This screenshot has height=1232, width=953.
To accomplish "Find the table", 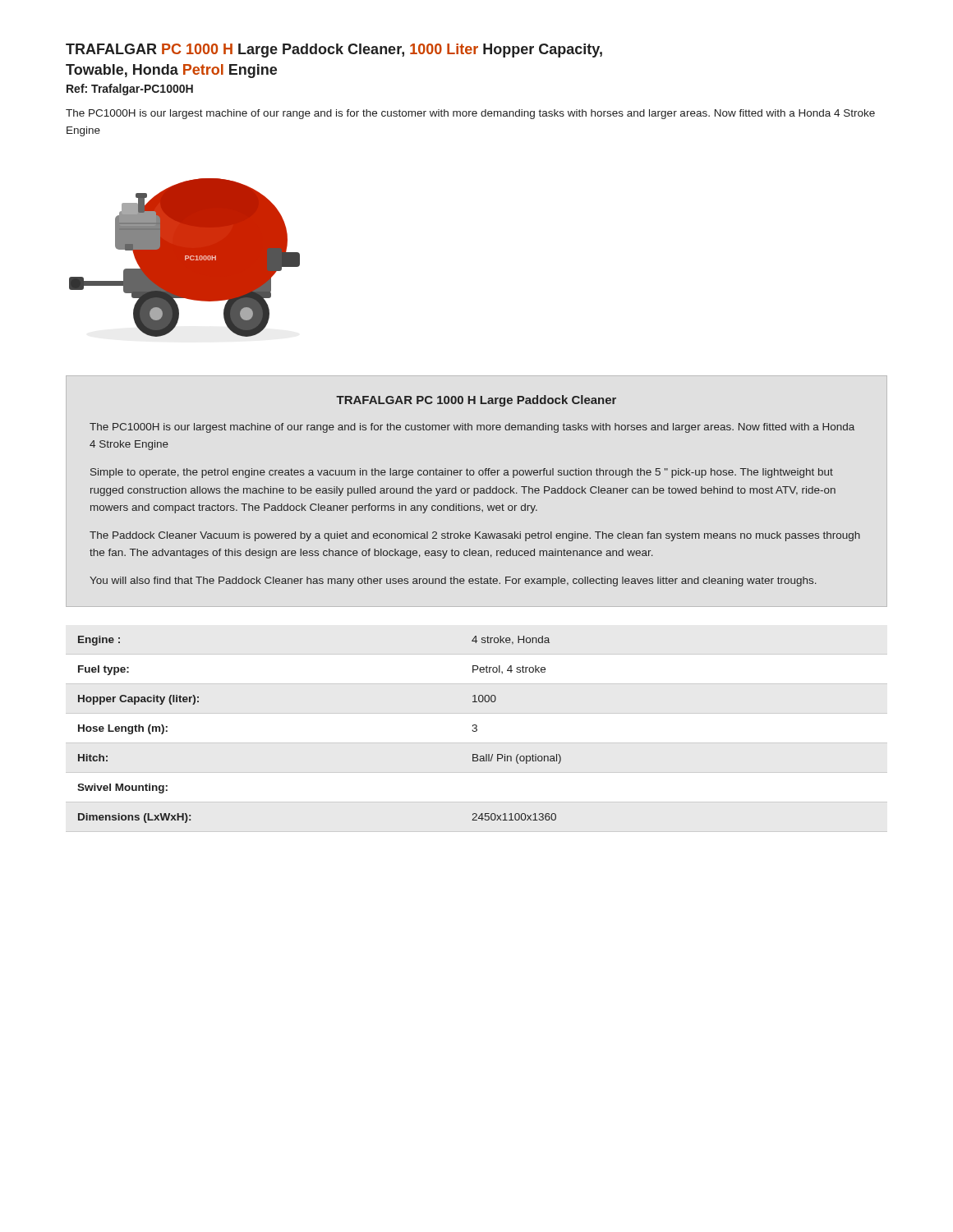I will point(476,728).
